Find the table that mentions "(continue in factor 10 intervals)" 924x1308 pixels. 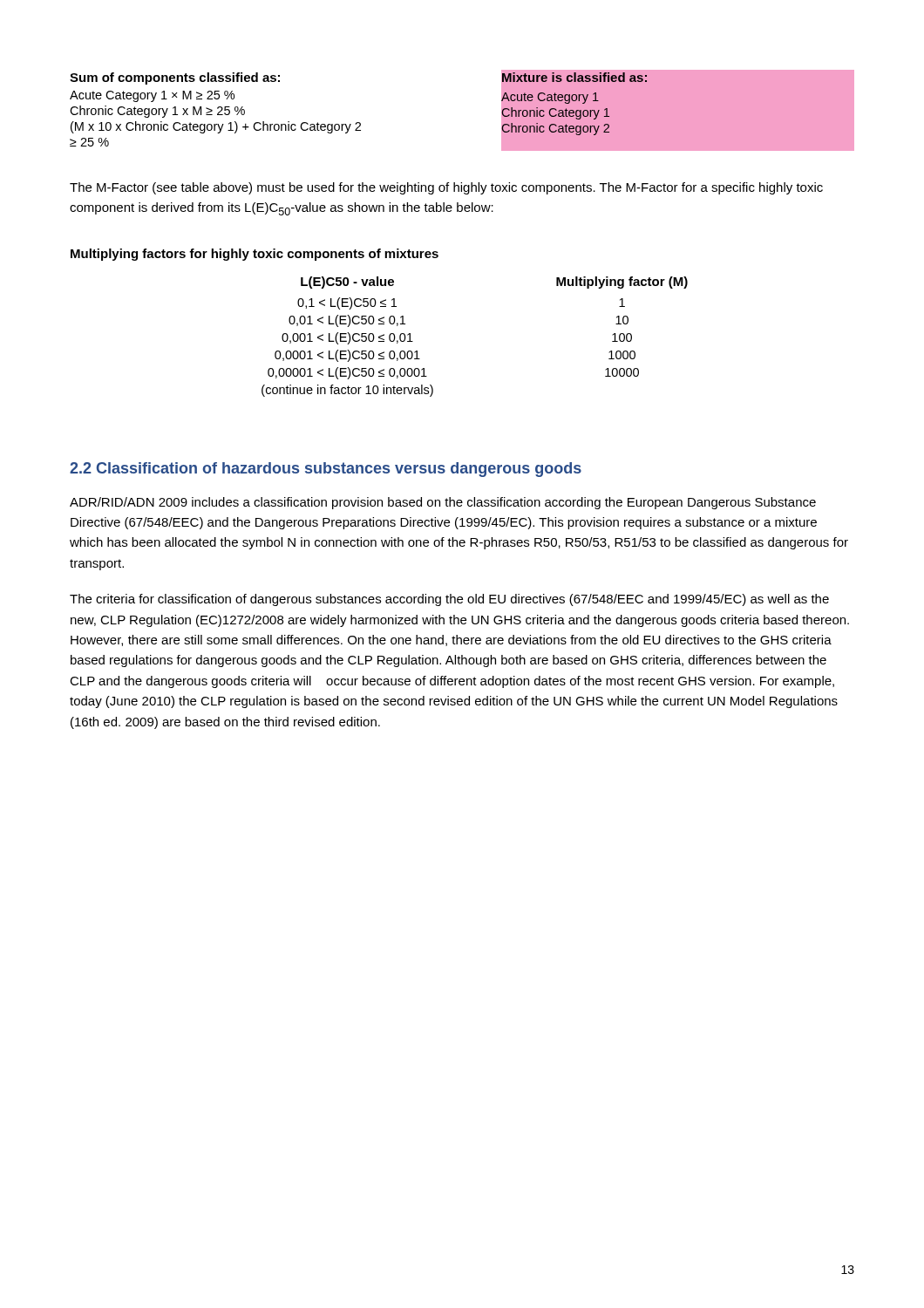pos(462,335)
